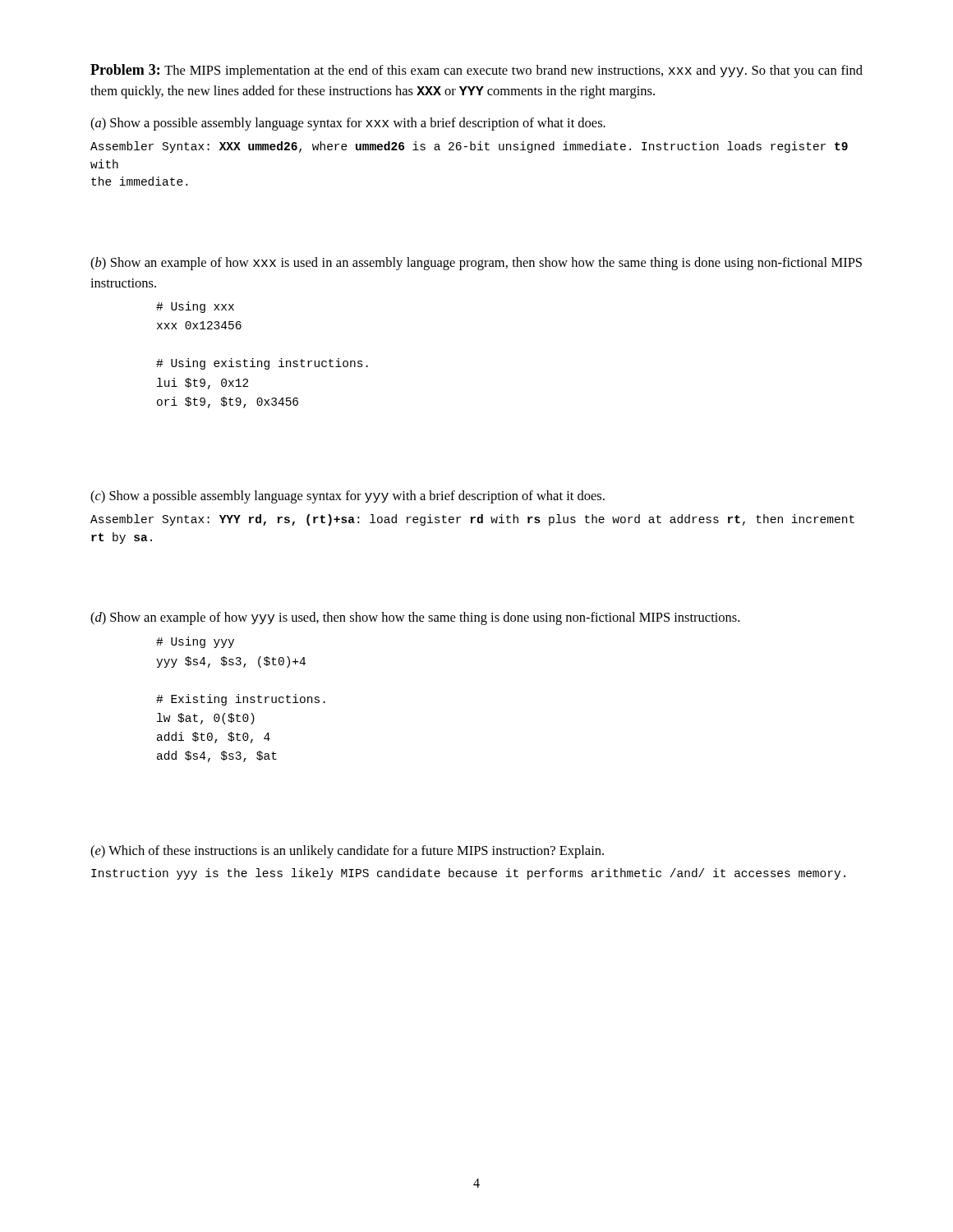Point to the text block starting "(a) Show a possible"

(x=348, y=123)
